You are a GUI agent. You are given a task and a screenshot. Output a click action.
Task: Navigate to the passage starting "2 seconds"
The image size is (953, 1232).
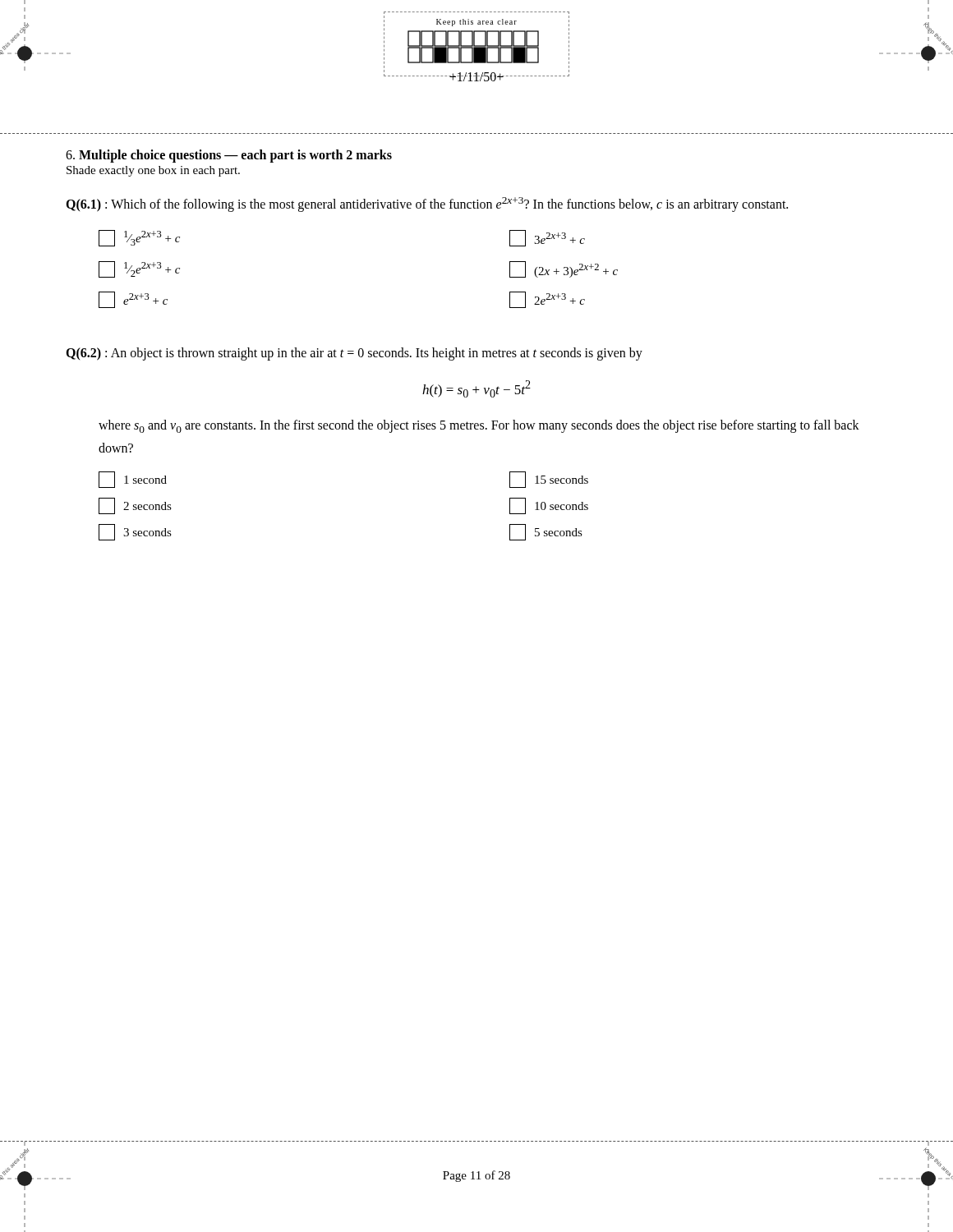point(135,506)
